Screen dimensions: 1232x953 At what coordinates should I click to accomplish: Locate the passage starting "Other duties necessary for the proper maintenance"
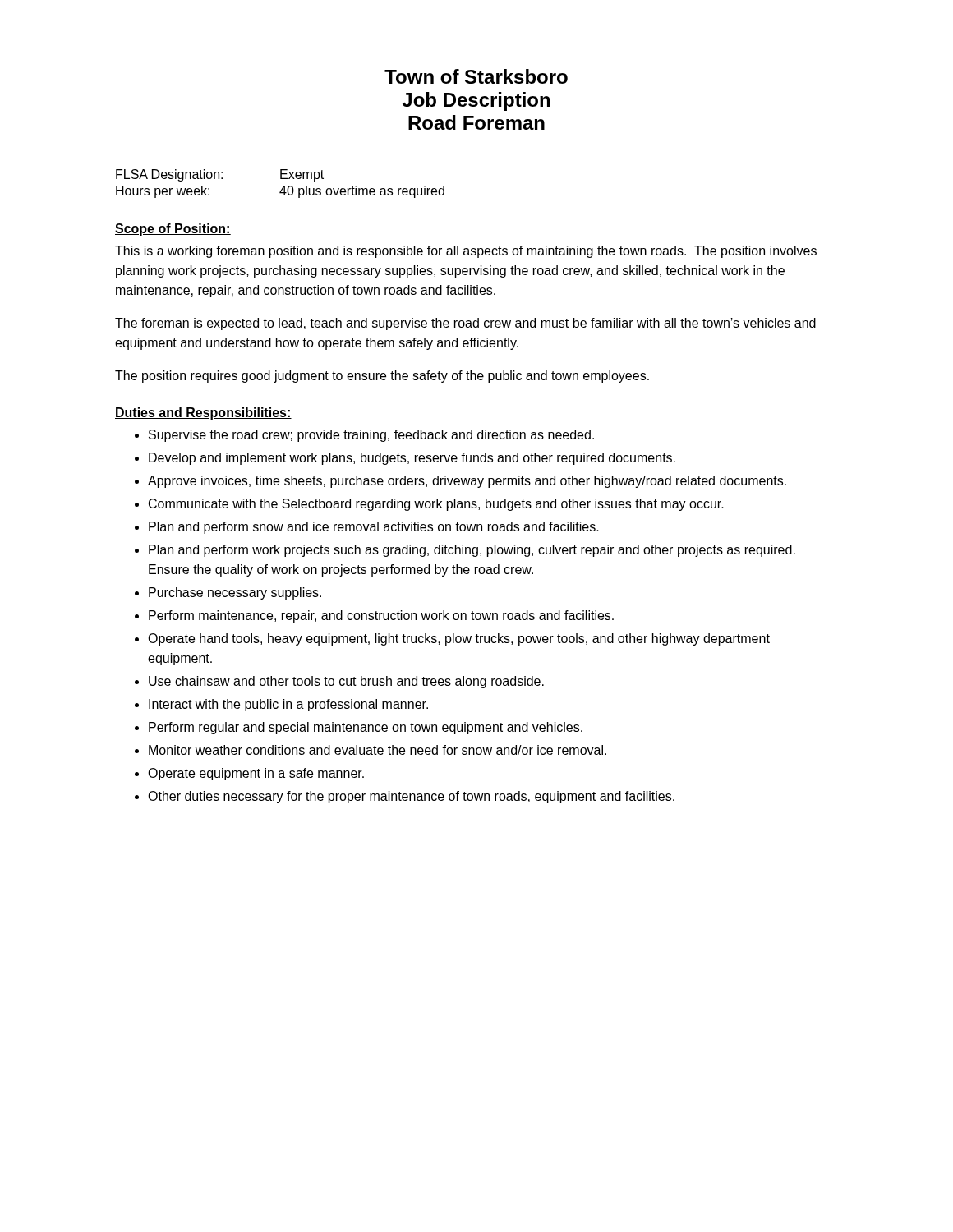[x=412, y=796]
